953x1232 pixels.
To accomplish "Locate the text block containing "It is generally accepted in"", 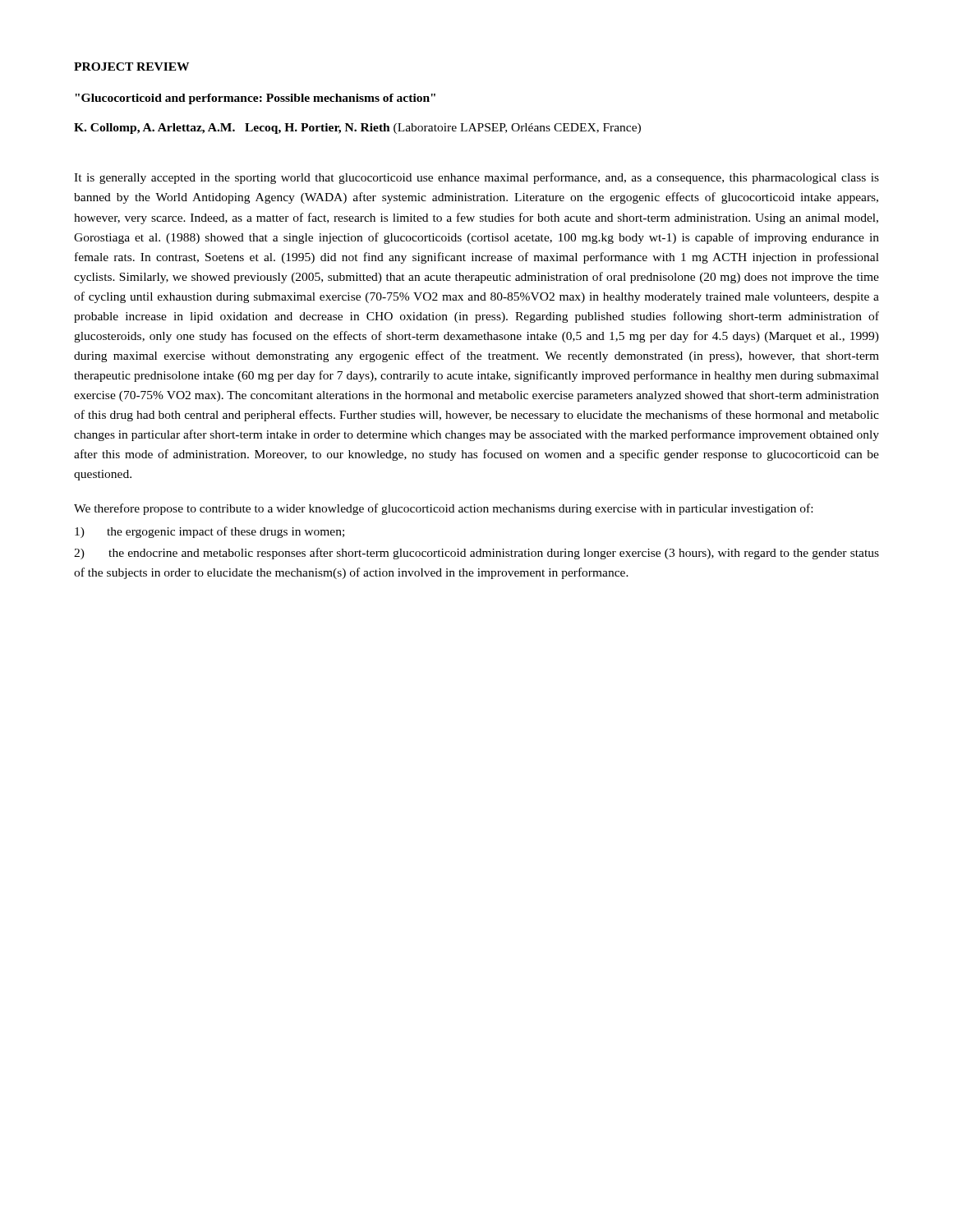I will [x=476, y=325].
